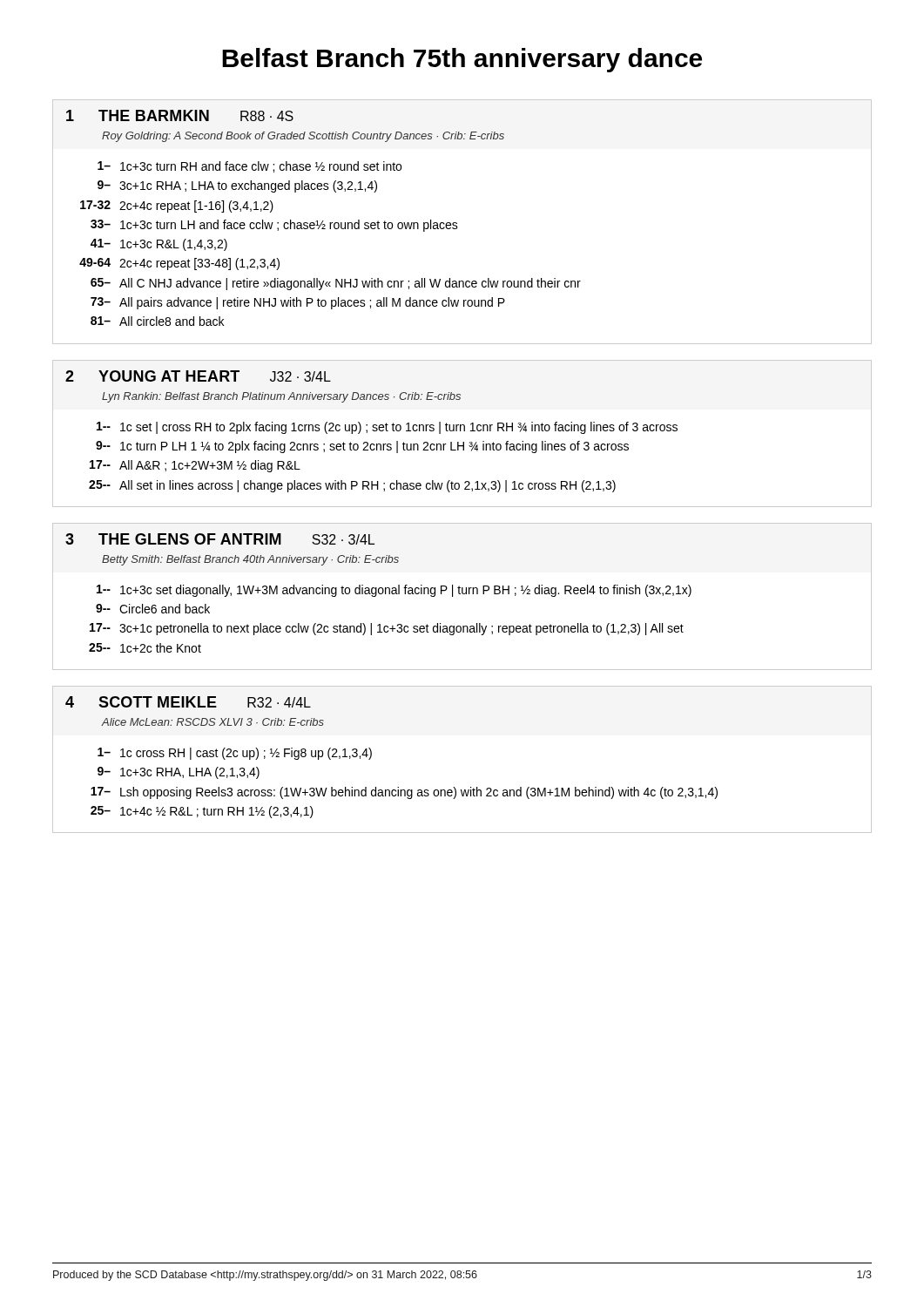The width and height of the screenshot is (924, 1307).
Task: Find the text block starting "1– 1c cross RH | cast"
Action: [x=235, y=754]
